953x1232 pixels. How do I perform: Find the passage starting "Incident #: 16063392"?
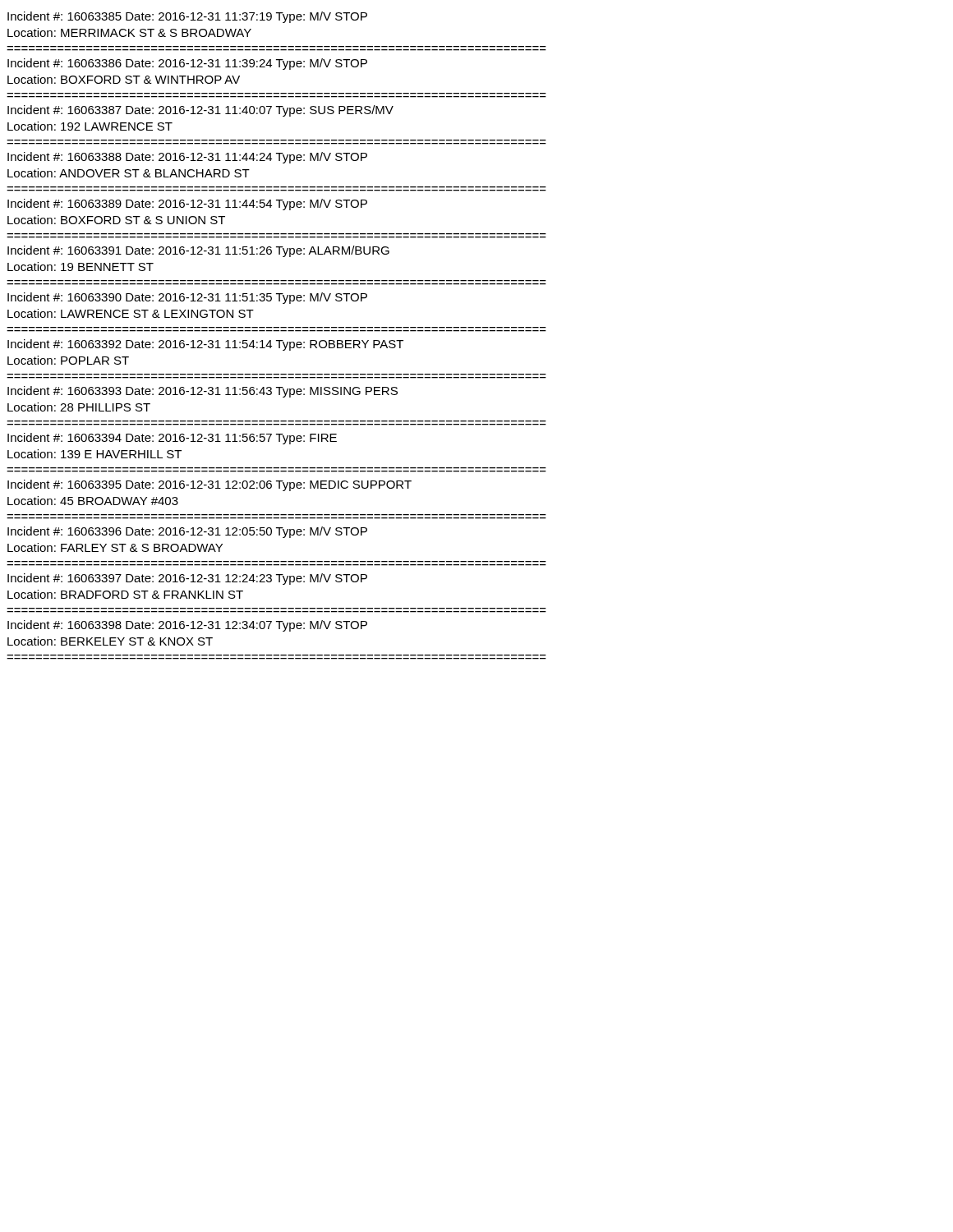tap(205, 345)
